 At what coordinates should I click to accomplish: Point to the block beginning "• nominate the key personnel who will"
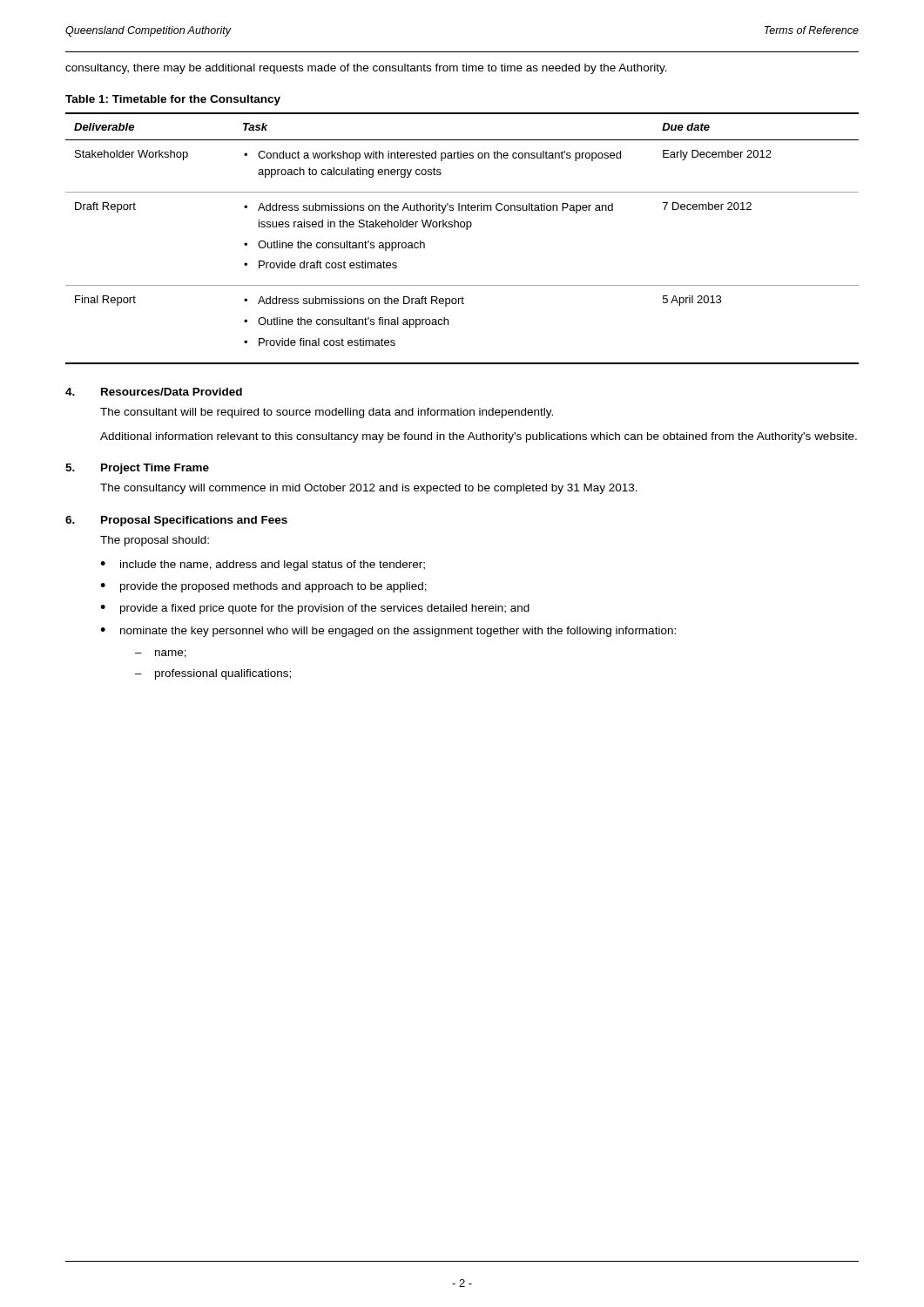click(479, 631)
